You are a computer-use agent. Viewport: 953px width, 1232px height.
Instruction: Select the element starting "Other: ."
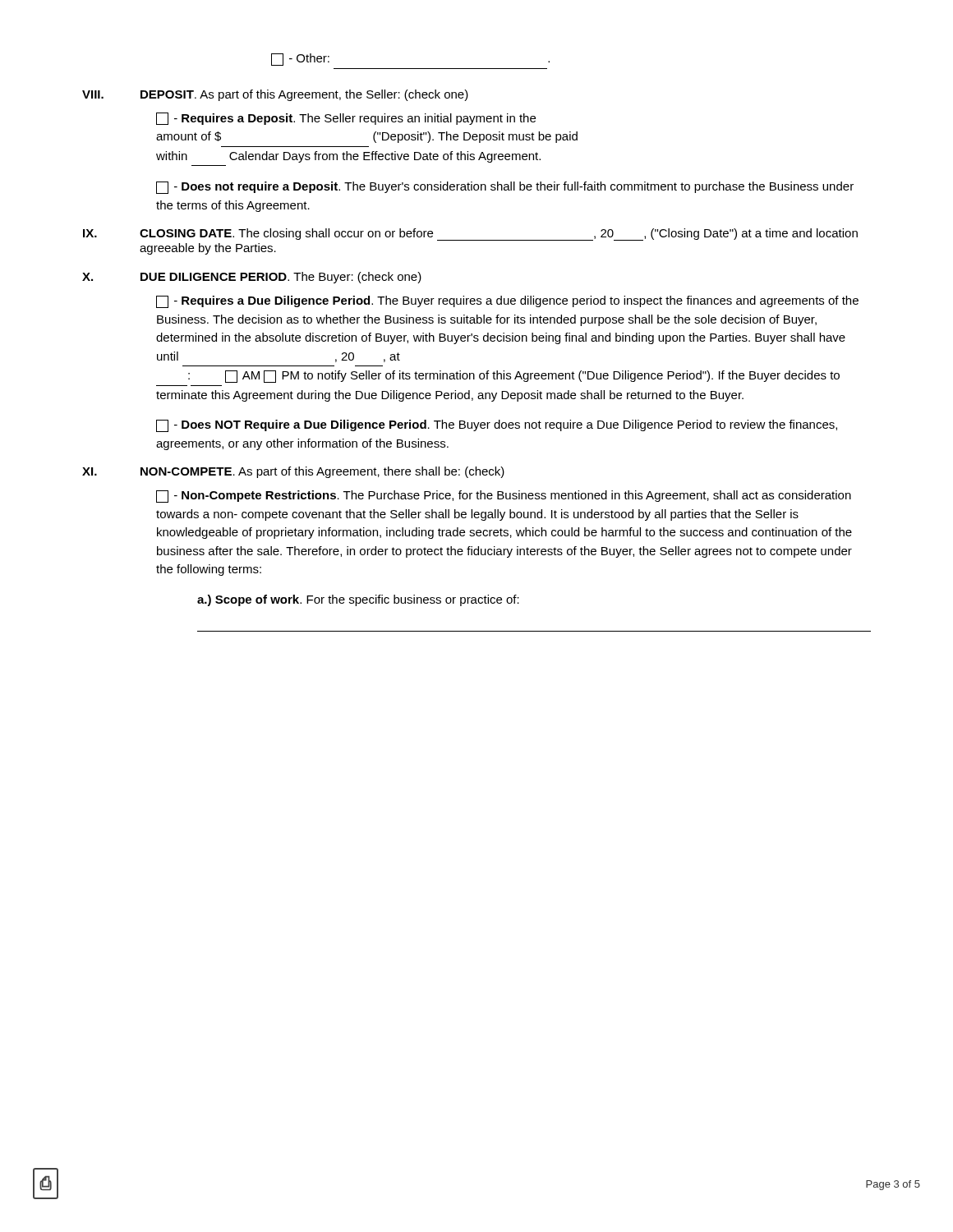pyautogui.click(x=411, y=59)
